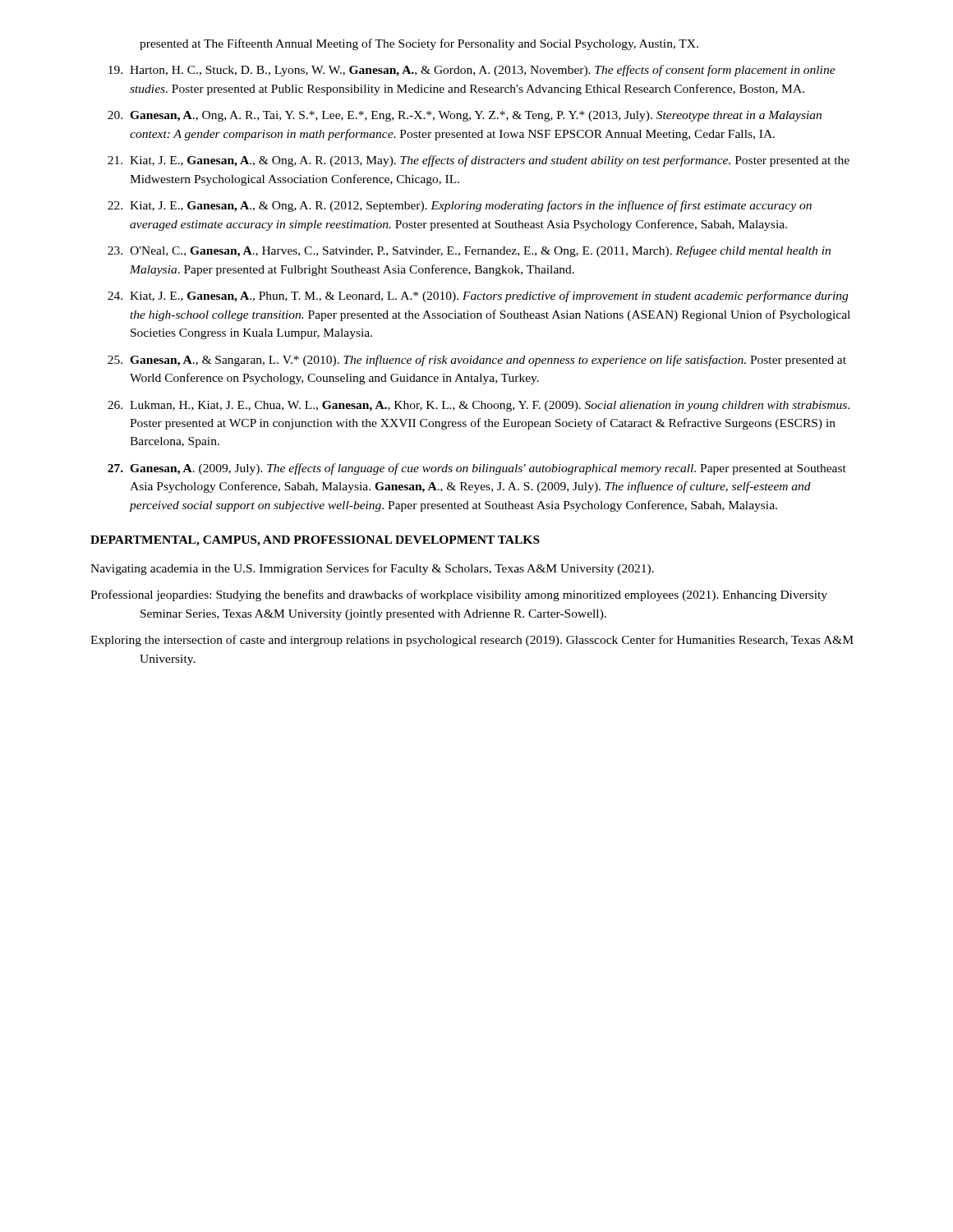Locate the element starting "23. O'Neal, C., Ganesan,"
Screen dimensions: 1232x953
(476, 260)
